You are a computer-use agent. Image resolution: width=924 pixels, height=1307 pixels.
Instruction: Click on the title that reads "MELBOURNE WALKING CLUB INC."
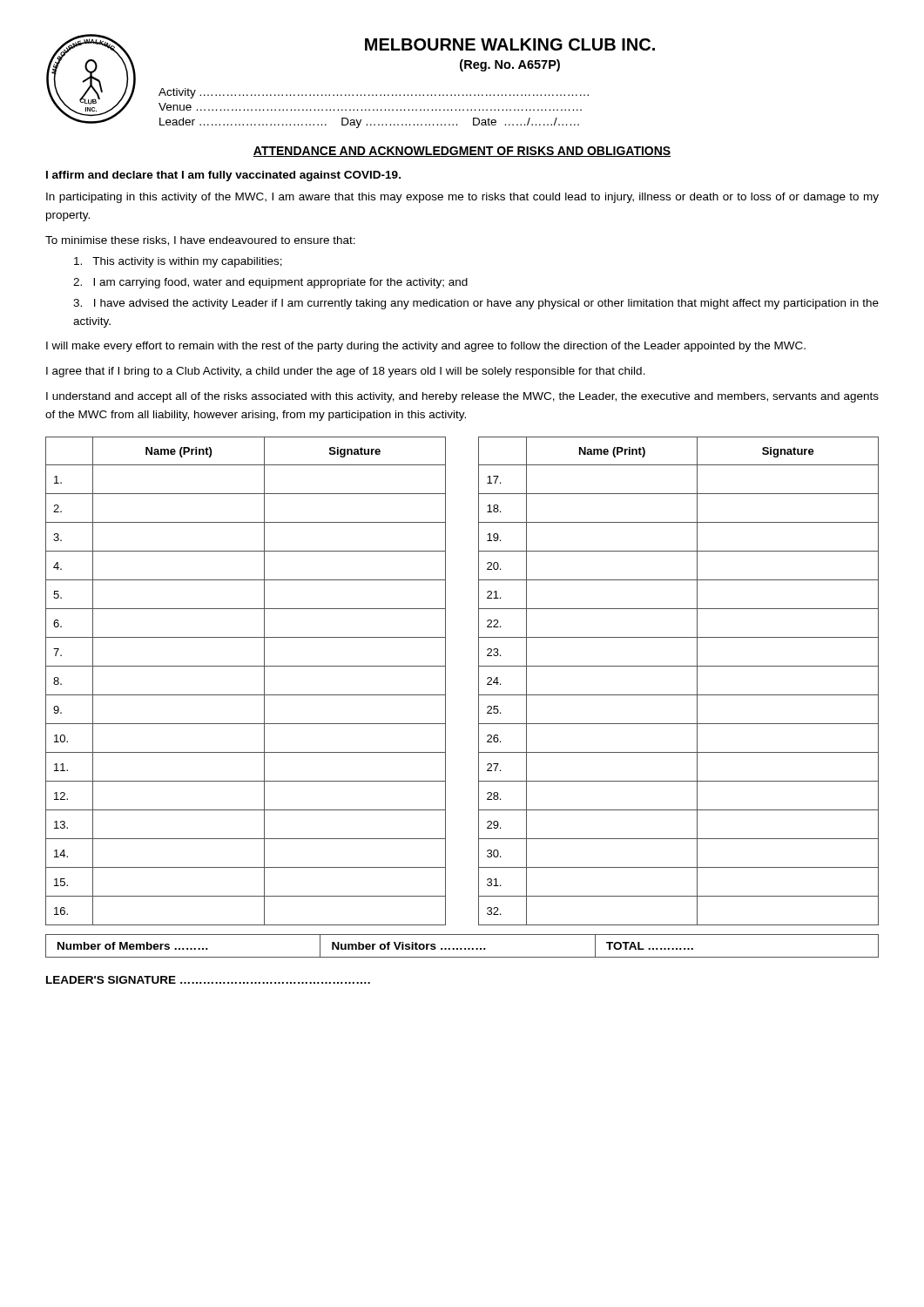(510, 44)
